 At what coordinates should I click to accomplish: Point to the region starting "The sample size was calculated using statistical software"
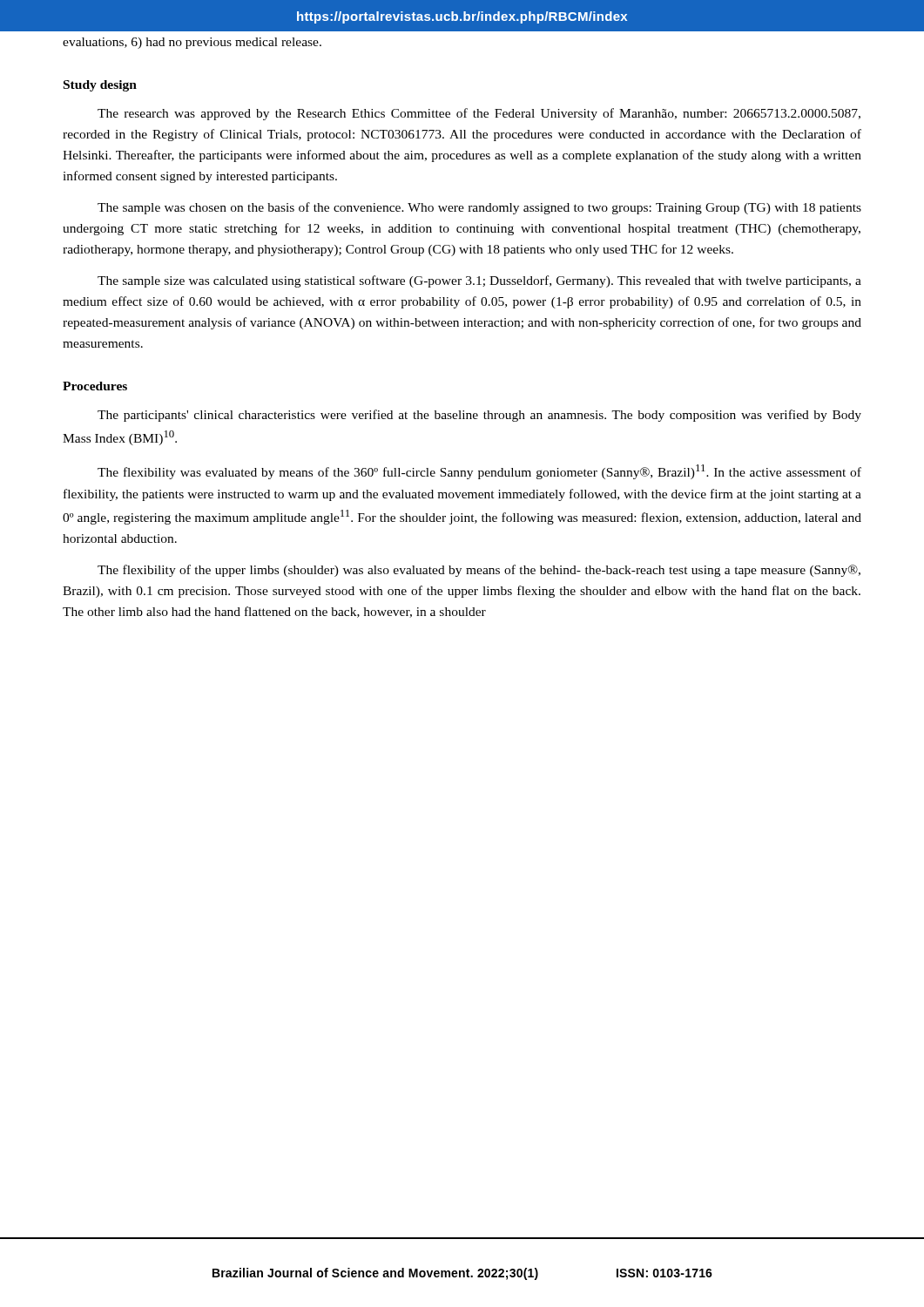tap(462, 312)
